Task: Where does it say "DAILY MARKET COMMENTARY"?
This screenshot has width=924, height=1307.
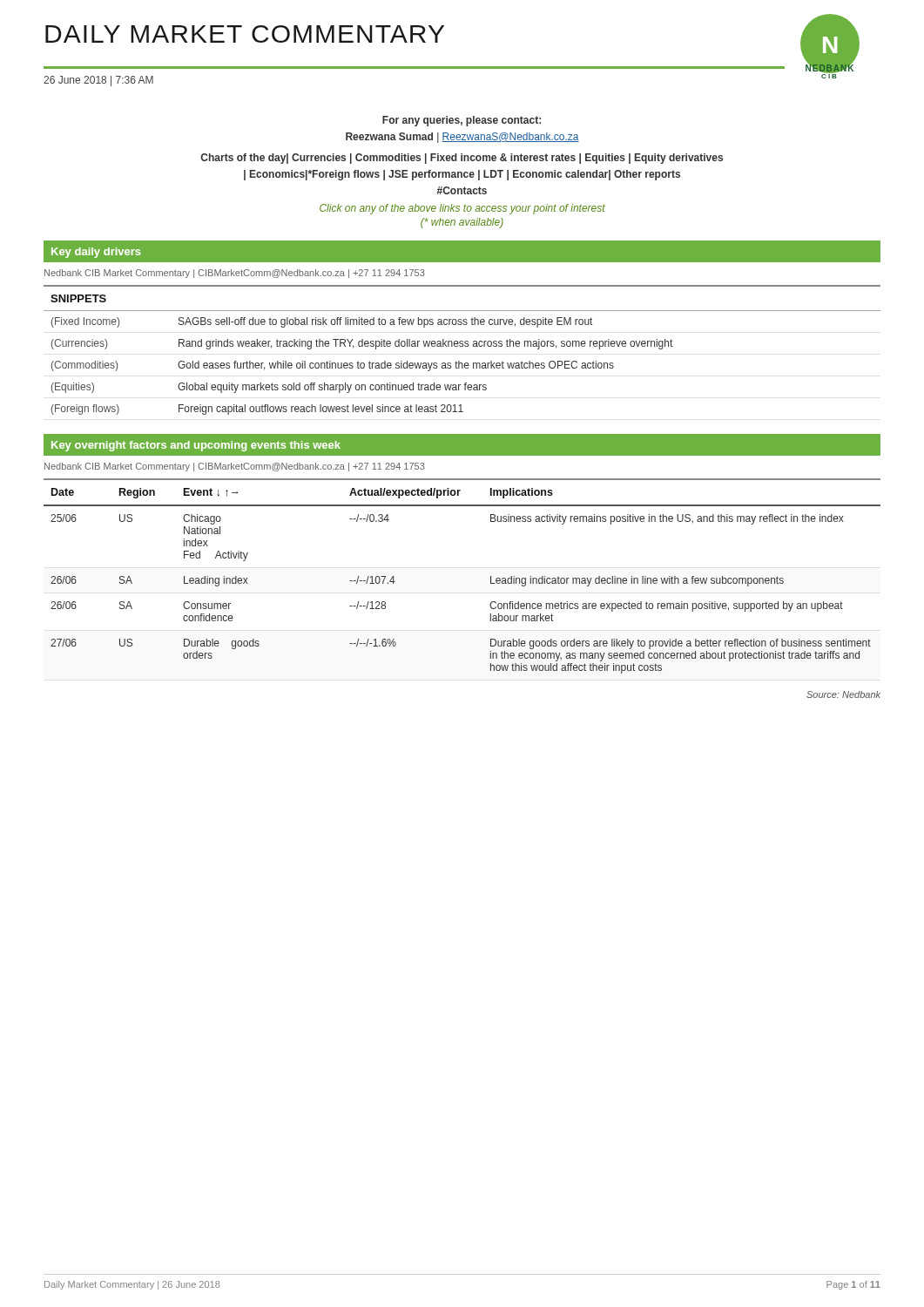Action: tap(245, 34)
